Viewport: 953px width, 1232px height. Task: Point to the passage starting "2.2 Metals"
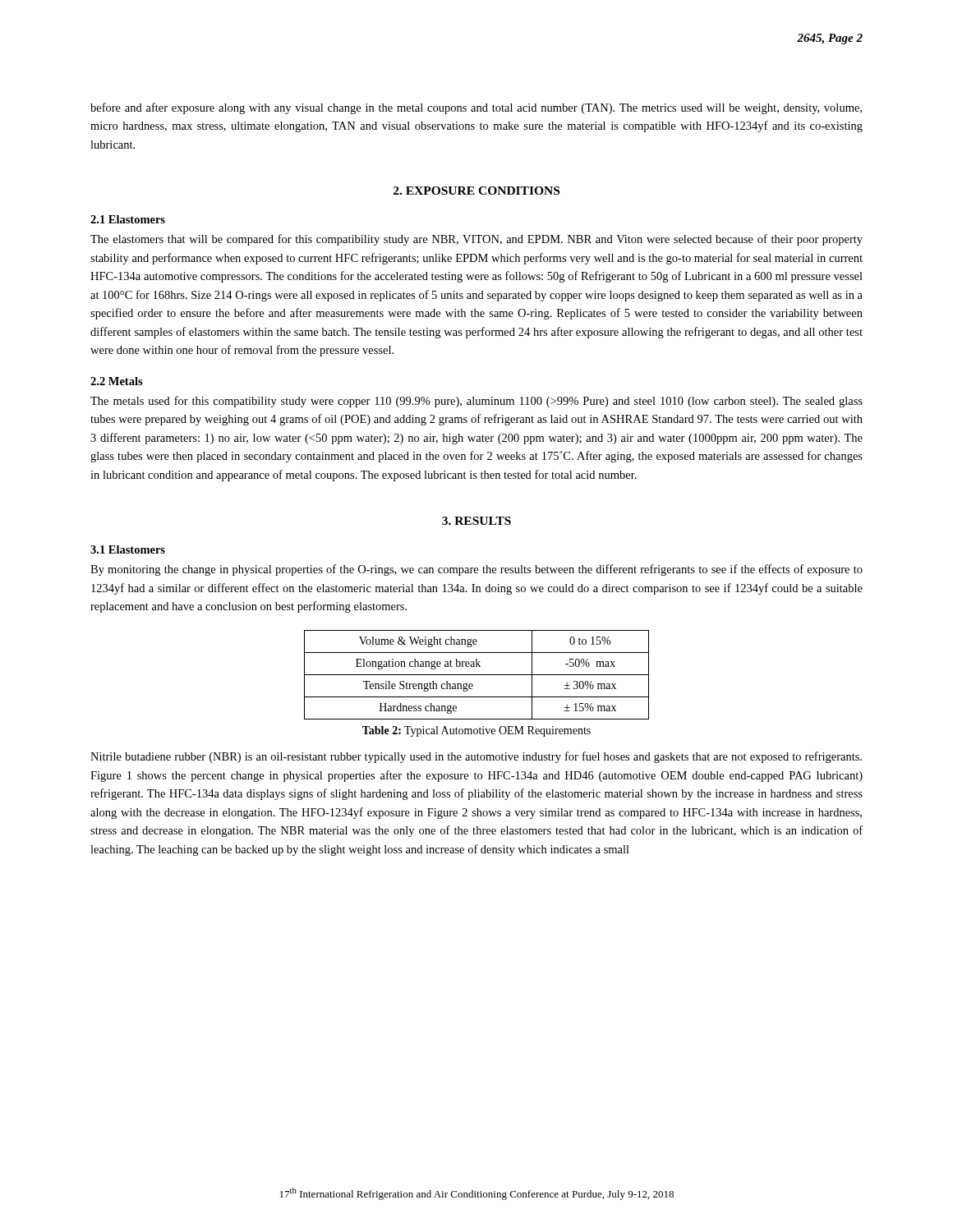pyautogui.click(x=117, y=381)
